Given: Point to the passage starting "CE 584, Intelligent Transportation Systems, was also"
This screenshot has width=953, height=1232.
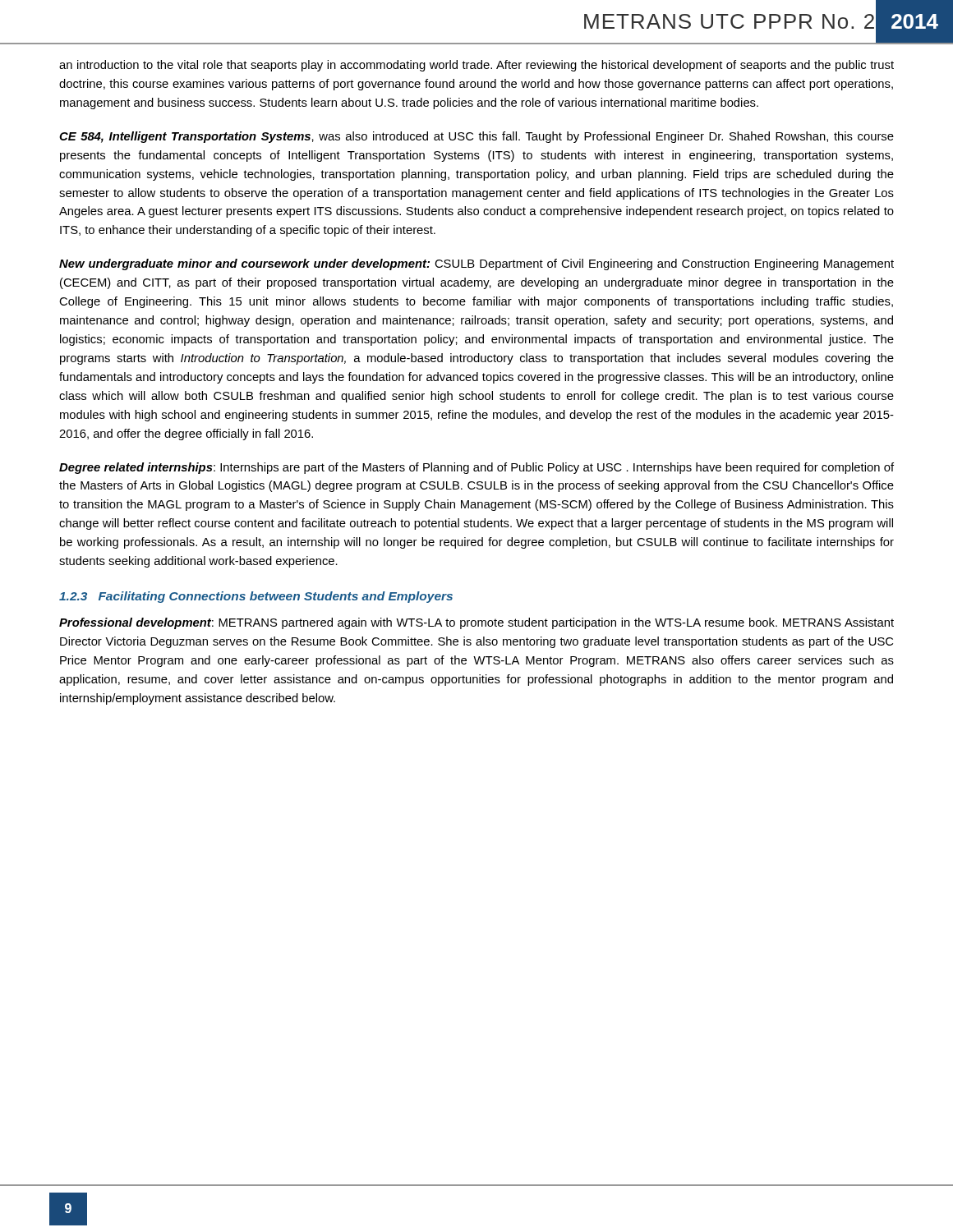Looking at the screenshot, I should coord(476,183).
